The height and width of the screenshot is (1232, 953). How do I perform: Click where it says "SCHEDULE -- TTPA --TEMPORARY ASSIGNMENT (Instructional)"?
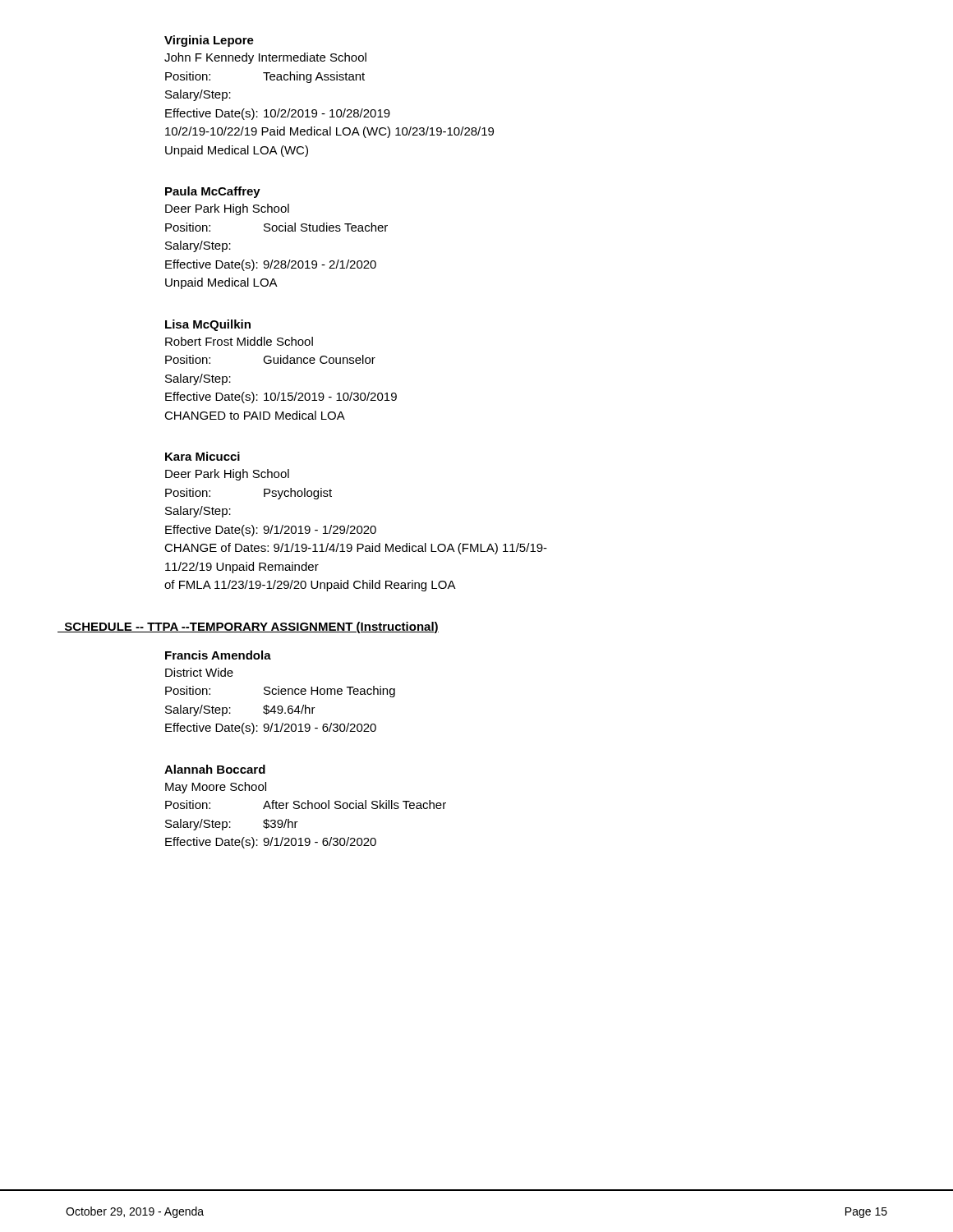pyautogui.click(x=248, y=626)
